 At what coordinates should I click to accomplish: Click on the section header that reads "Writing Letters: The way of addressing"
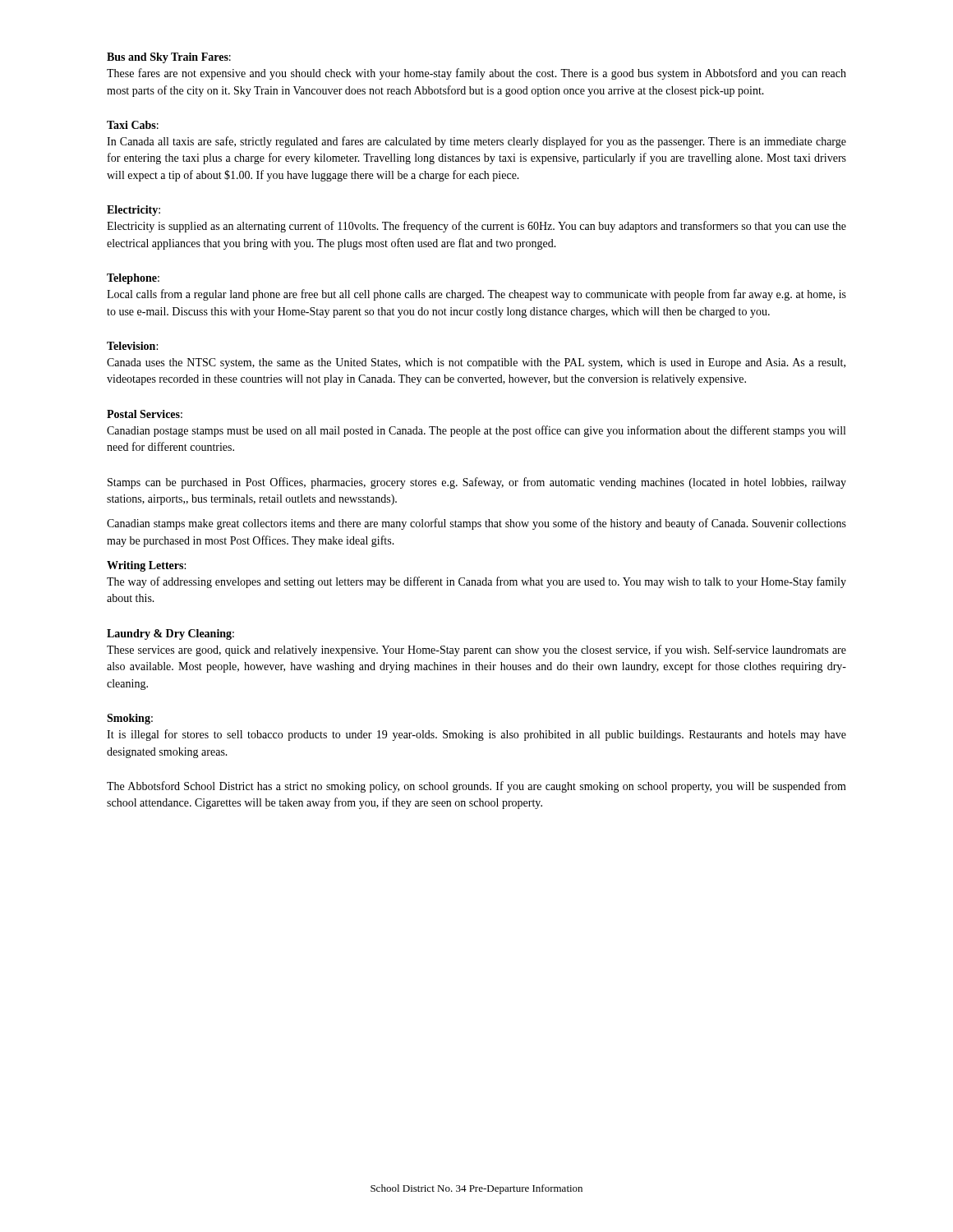[476, 583]
